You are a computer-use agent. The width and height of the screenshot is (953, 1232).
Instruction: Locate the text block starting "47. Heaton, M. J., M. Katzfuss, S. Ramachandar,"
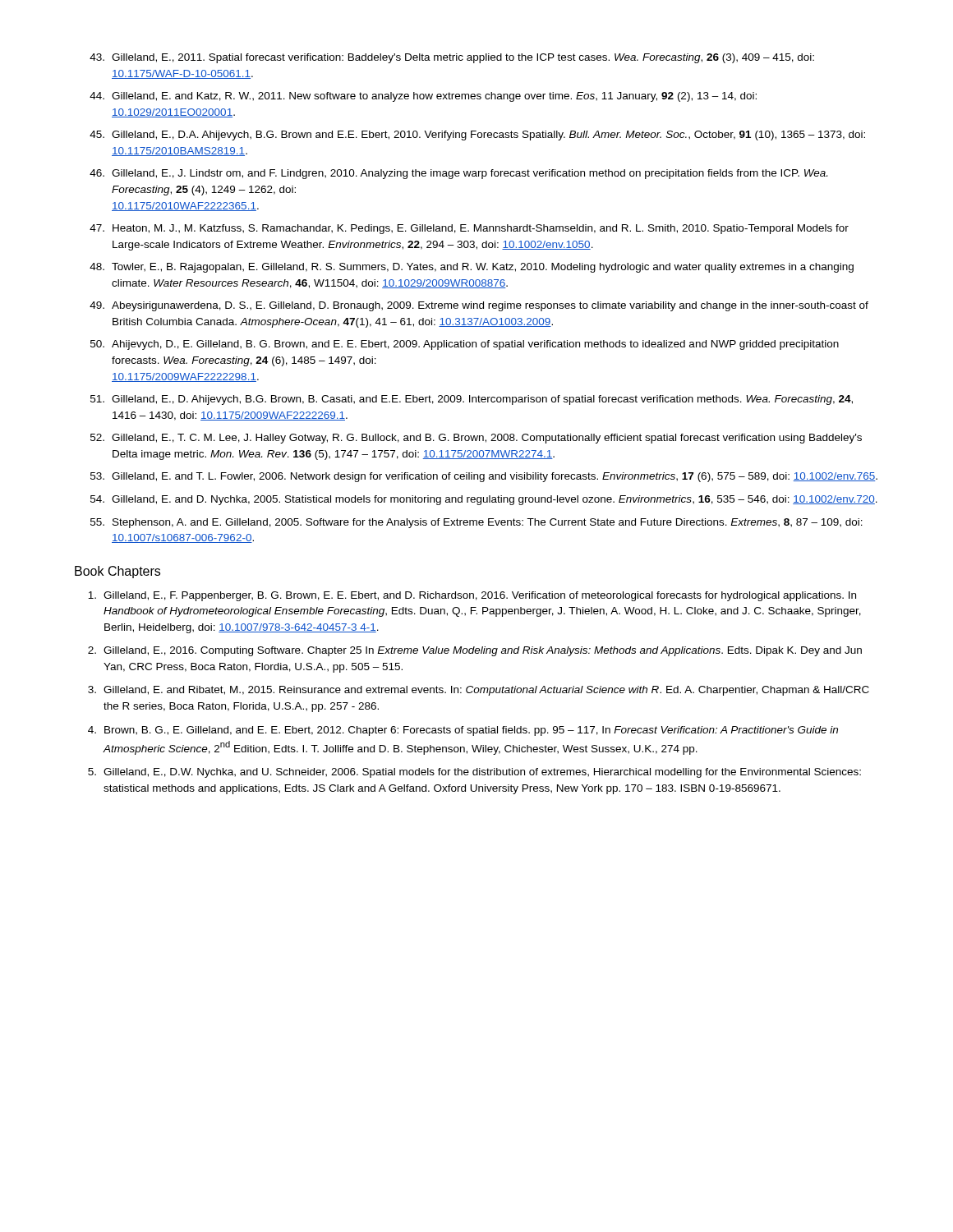(x=476, y=236)
